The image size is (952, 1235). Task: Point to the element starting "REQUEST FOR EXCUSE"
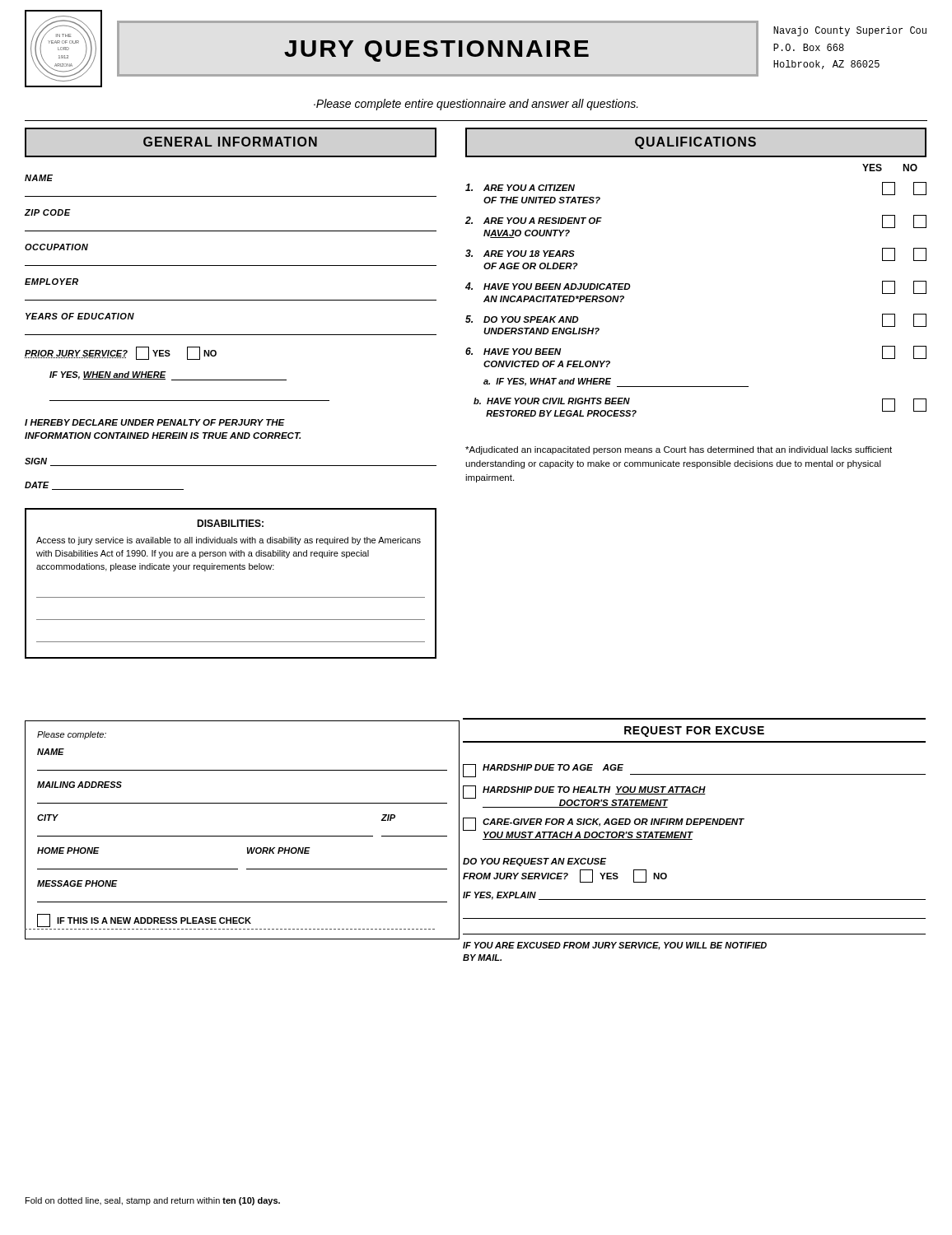coord(694,730)
